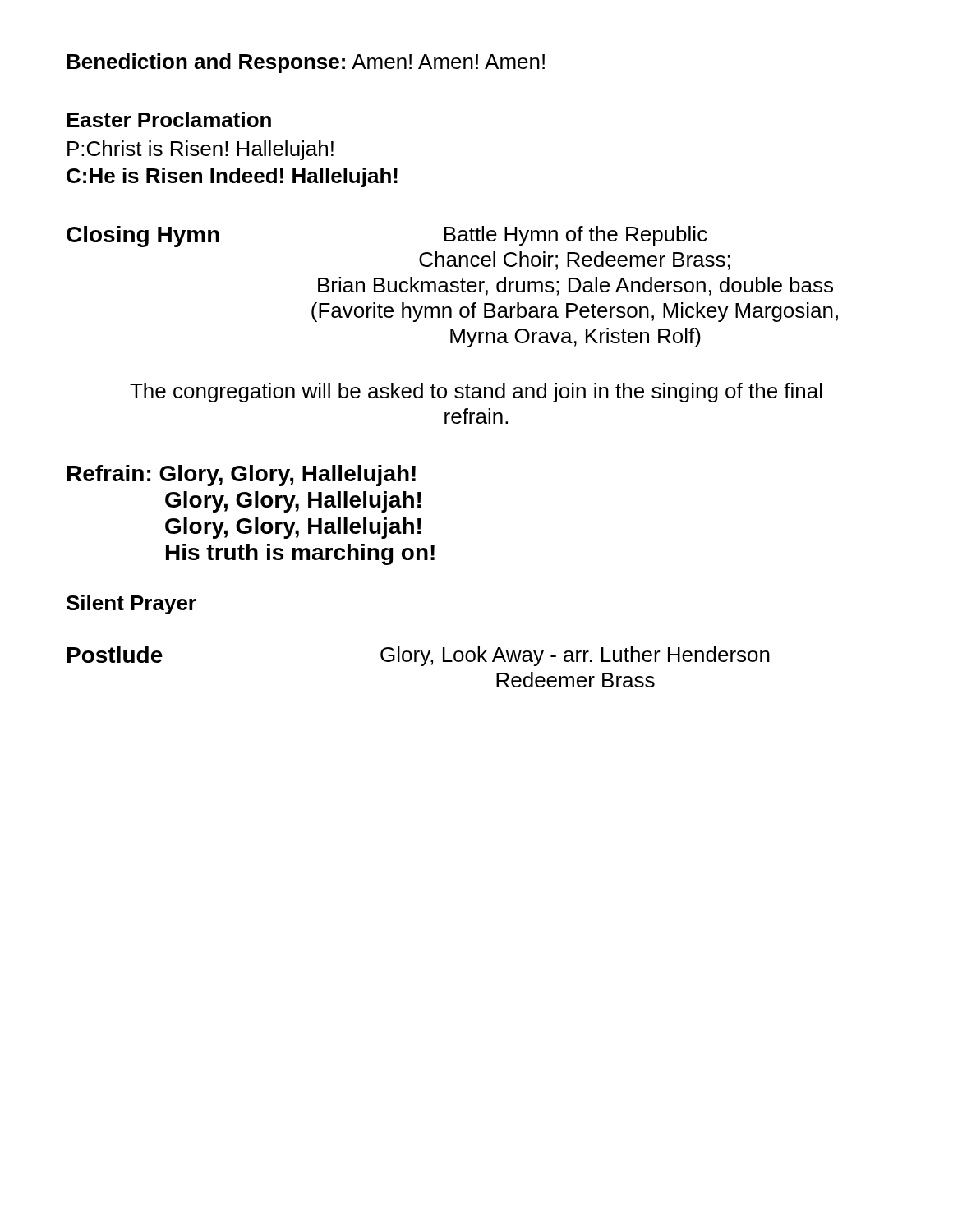Find the text with the text "C:He is Risen Indeed! Hallelujah!"
This screenshot has width=953, height=1232.
pyautogui.click(x=233, y=176)
